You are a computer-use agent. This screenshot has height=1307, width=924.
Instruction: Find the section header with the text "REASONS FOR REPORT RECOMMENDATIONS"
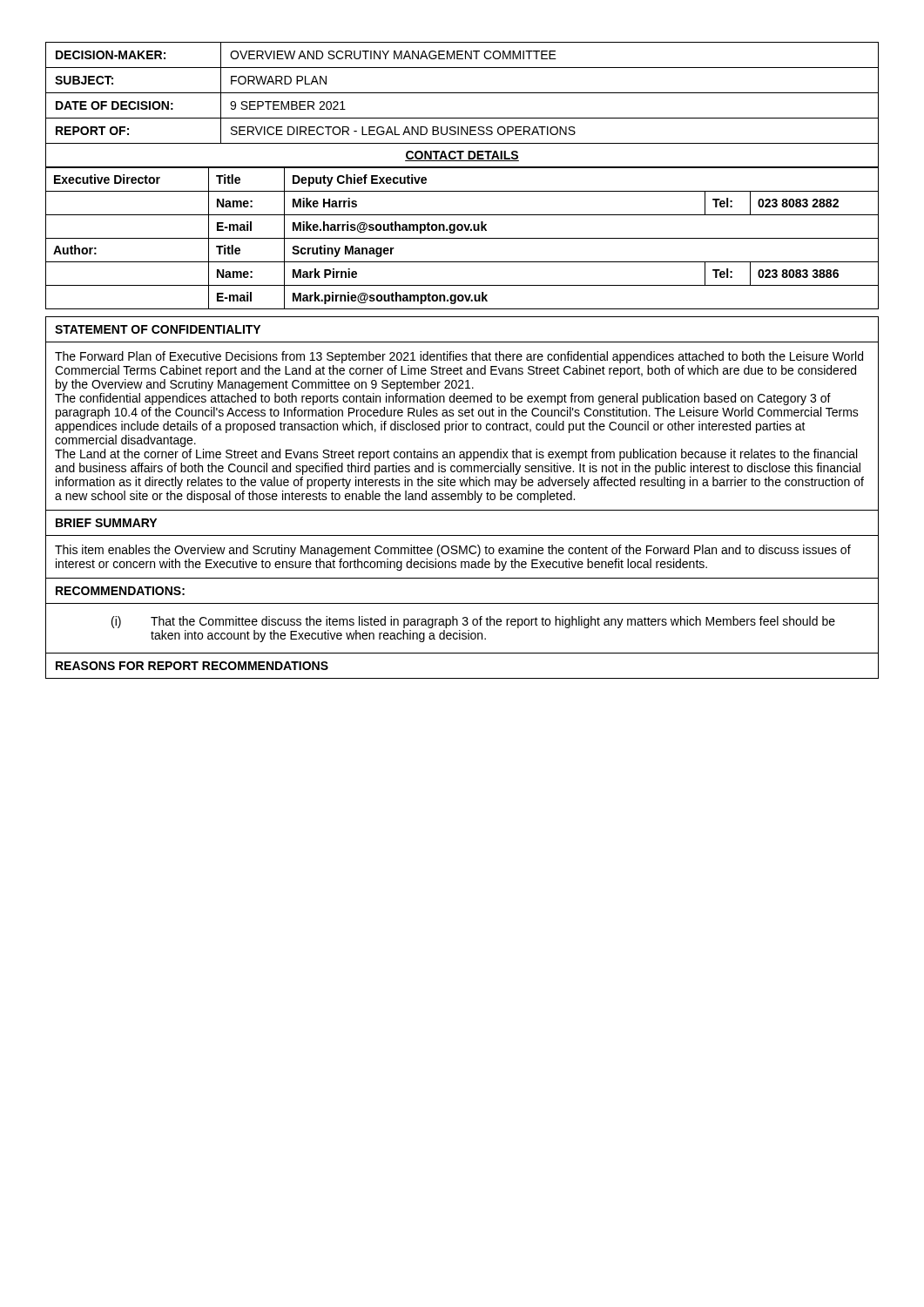click(x=192, y=666)
